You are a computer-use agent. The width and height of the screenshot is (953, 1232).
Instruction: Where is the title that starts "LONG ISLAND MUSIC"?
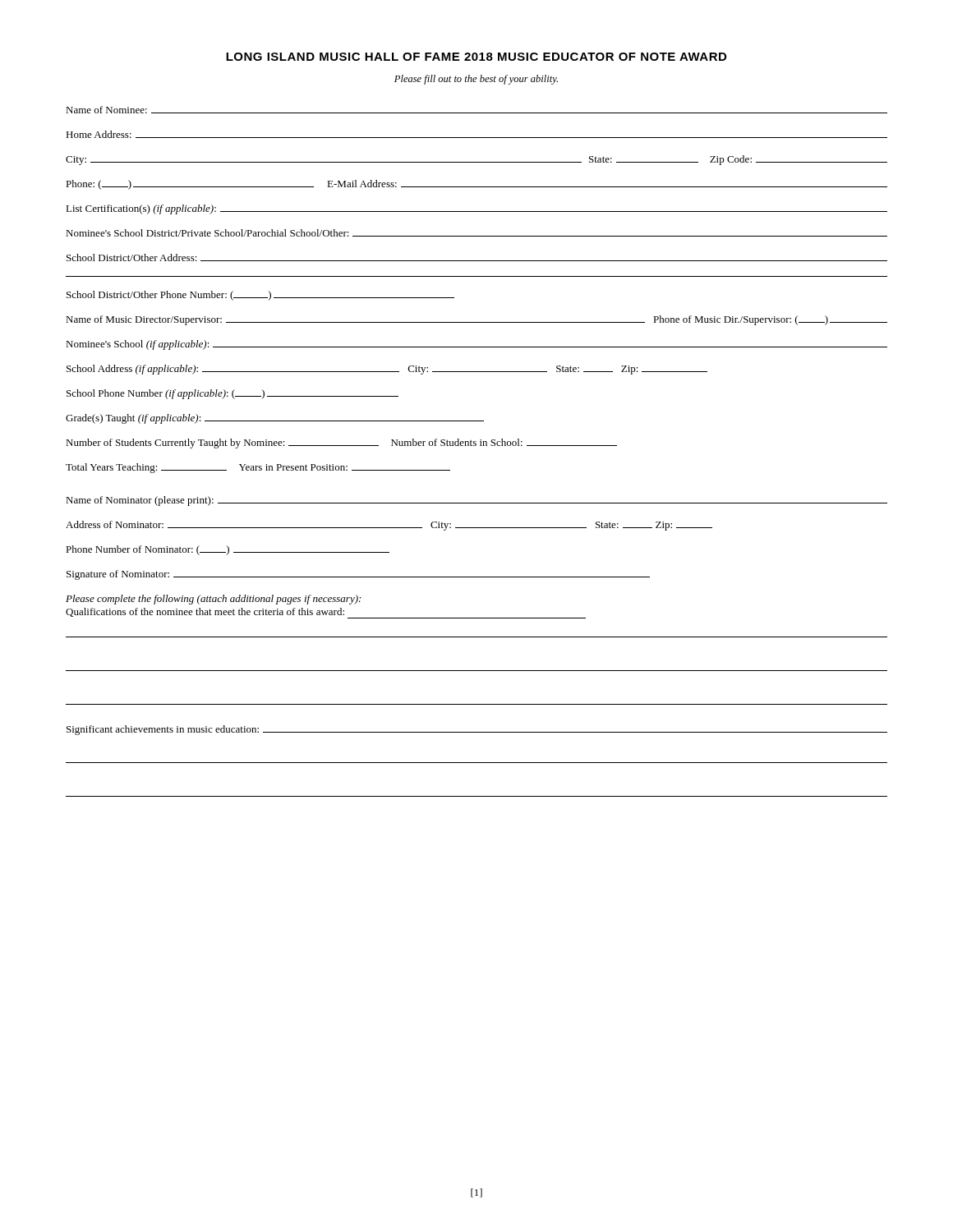click(x=476, y=56)
